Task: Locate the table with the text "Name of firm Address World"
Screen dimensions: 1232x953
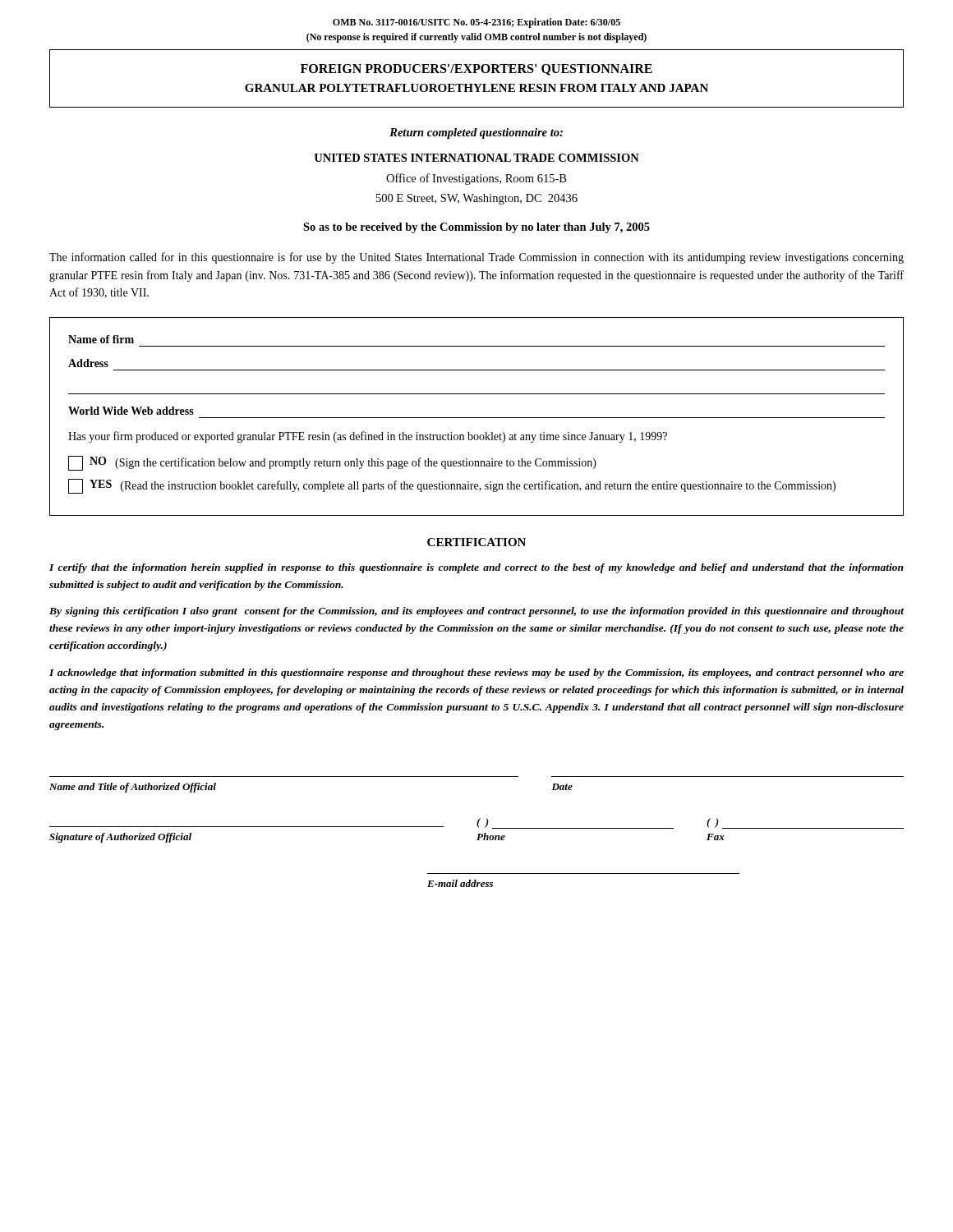Action: pyautogui.click(x=476, y=416)
